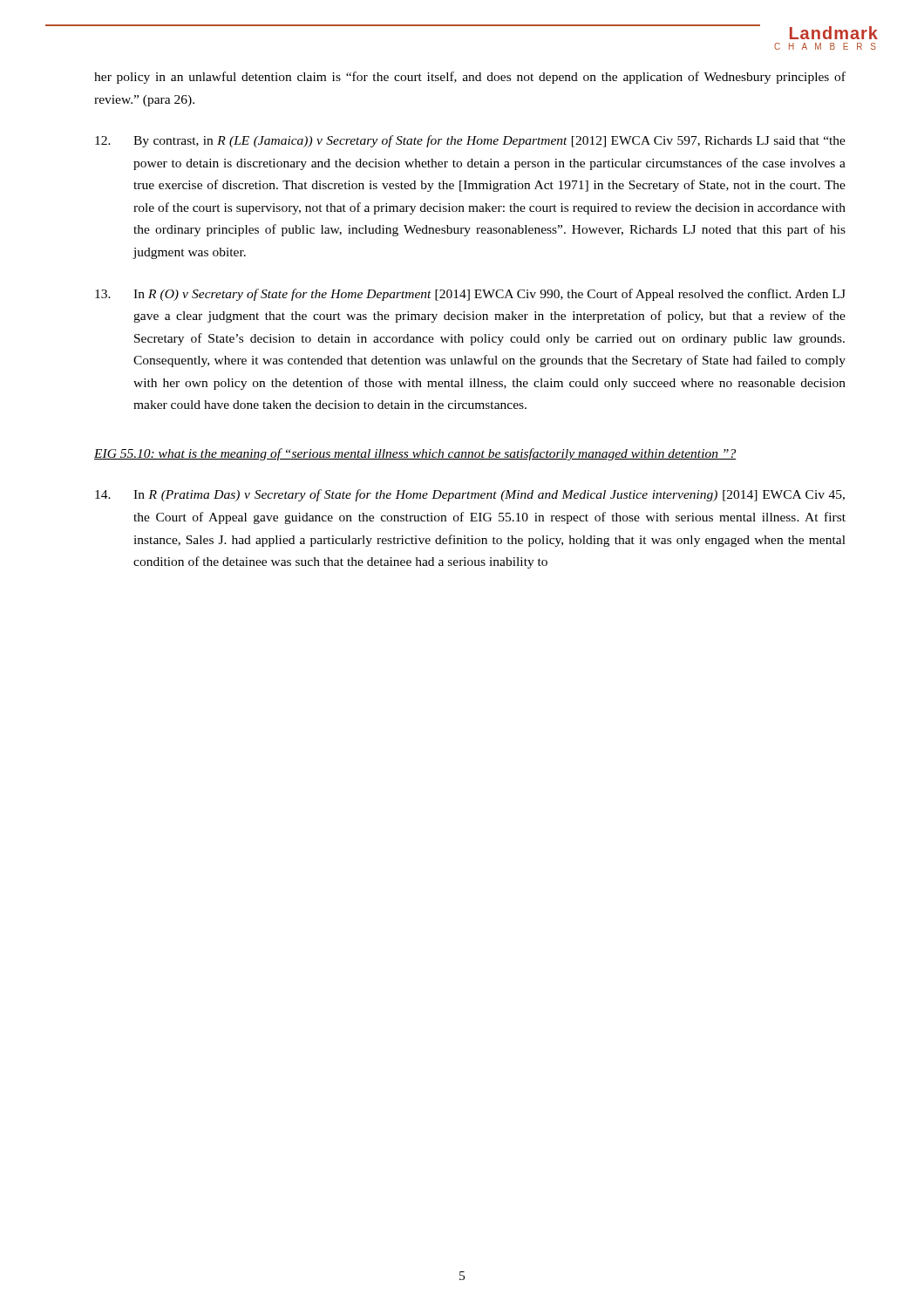The height and width of the screenshot is (1308, 924).
Task: Click on the text starting "14. In R (Pratima Das)"
Action: [470, 528]
